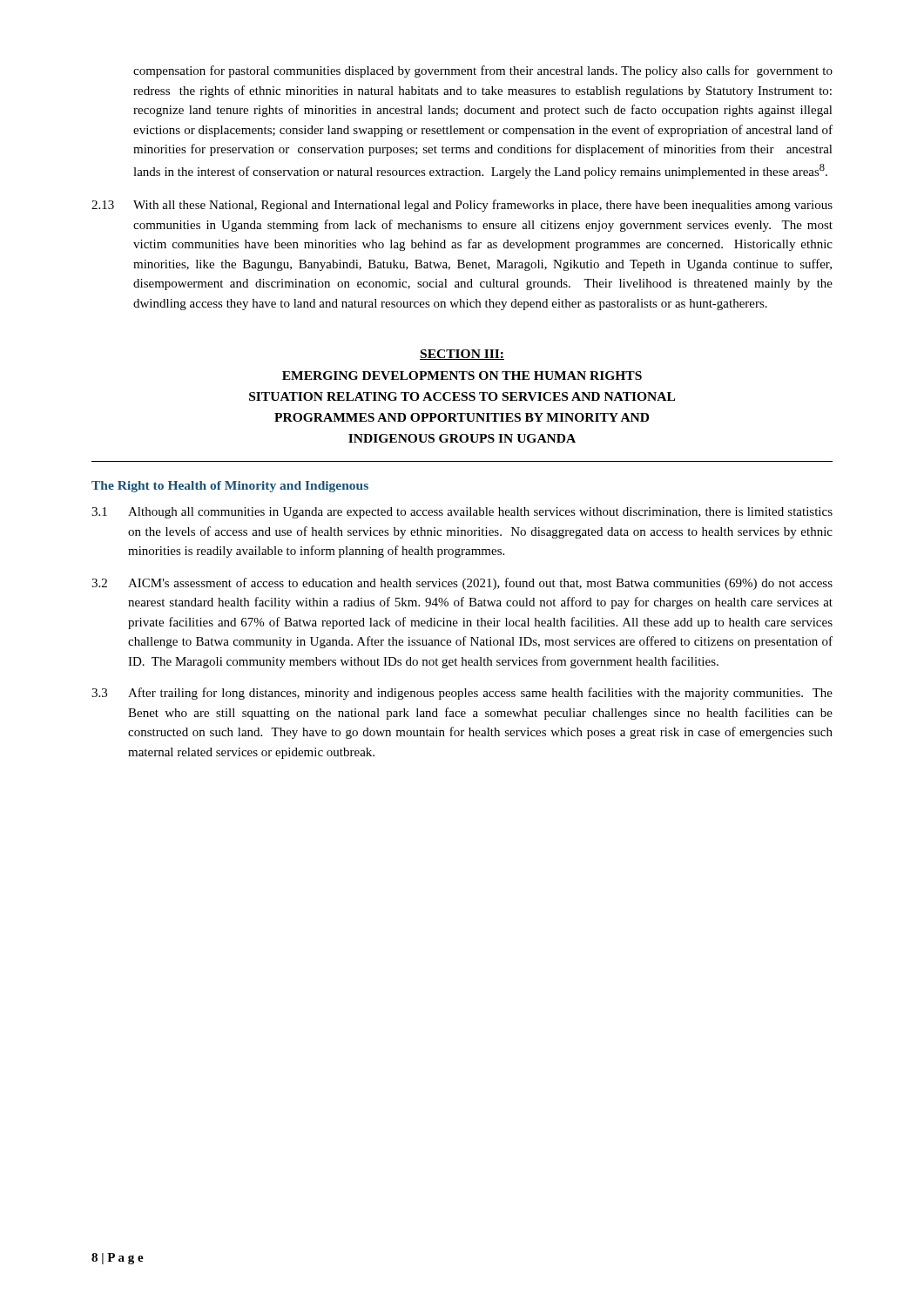This screenshot has width=924, height=1307.
Task: Select the section header that says "SECTION III: EMERGING DEVELOPMENTS ON THE HUMAN"
Action: pyautogui.click(x=462, y=397)
